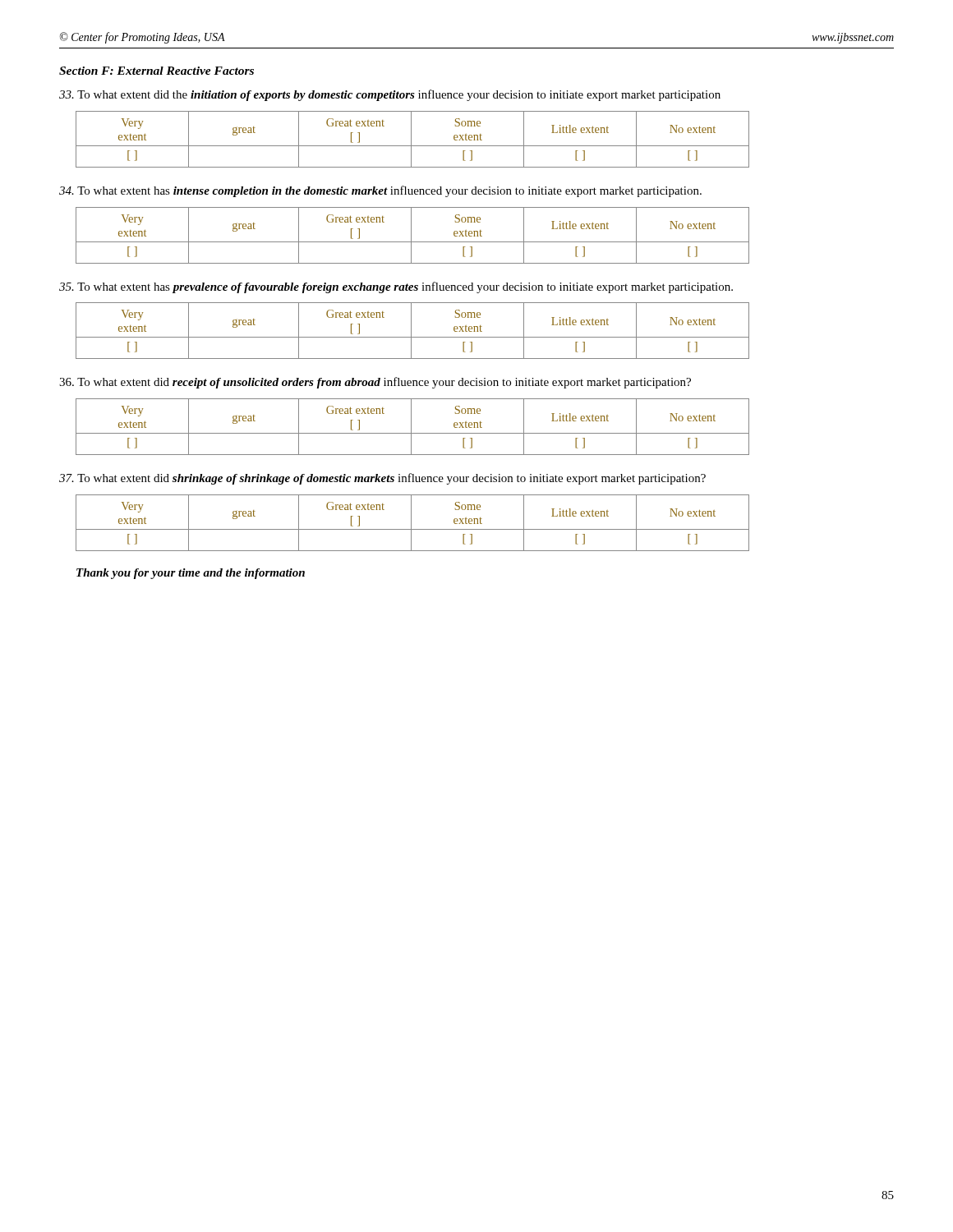
Task: Select the passage starting "To what extent has prevalence"
Action: pos(476,319)
